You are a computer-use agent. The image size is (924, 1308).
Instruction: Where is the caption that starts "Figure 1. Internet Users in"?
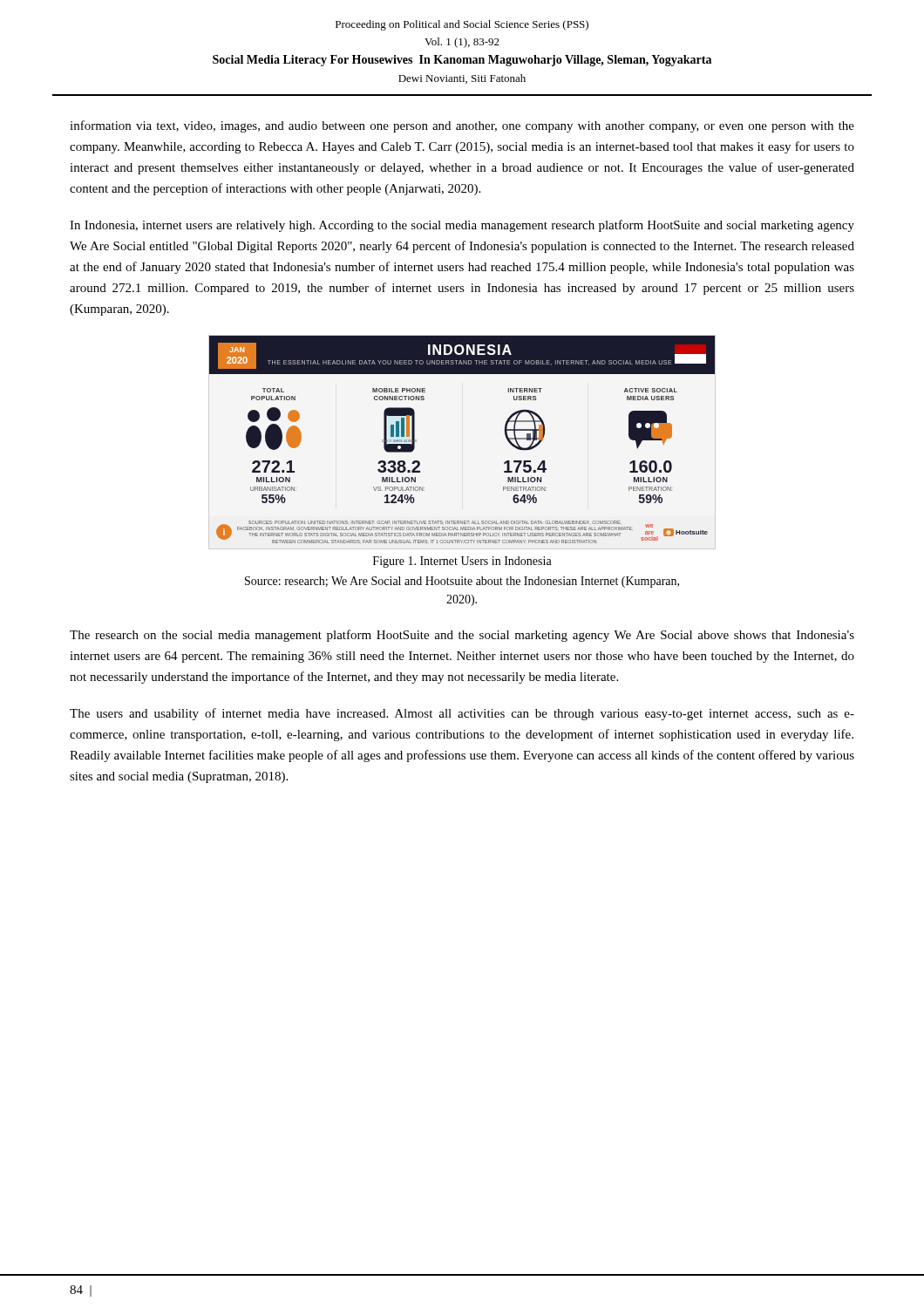coord(462,561)
